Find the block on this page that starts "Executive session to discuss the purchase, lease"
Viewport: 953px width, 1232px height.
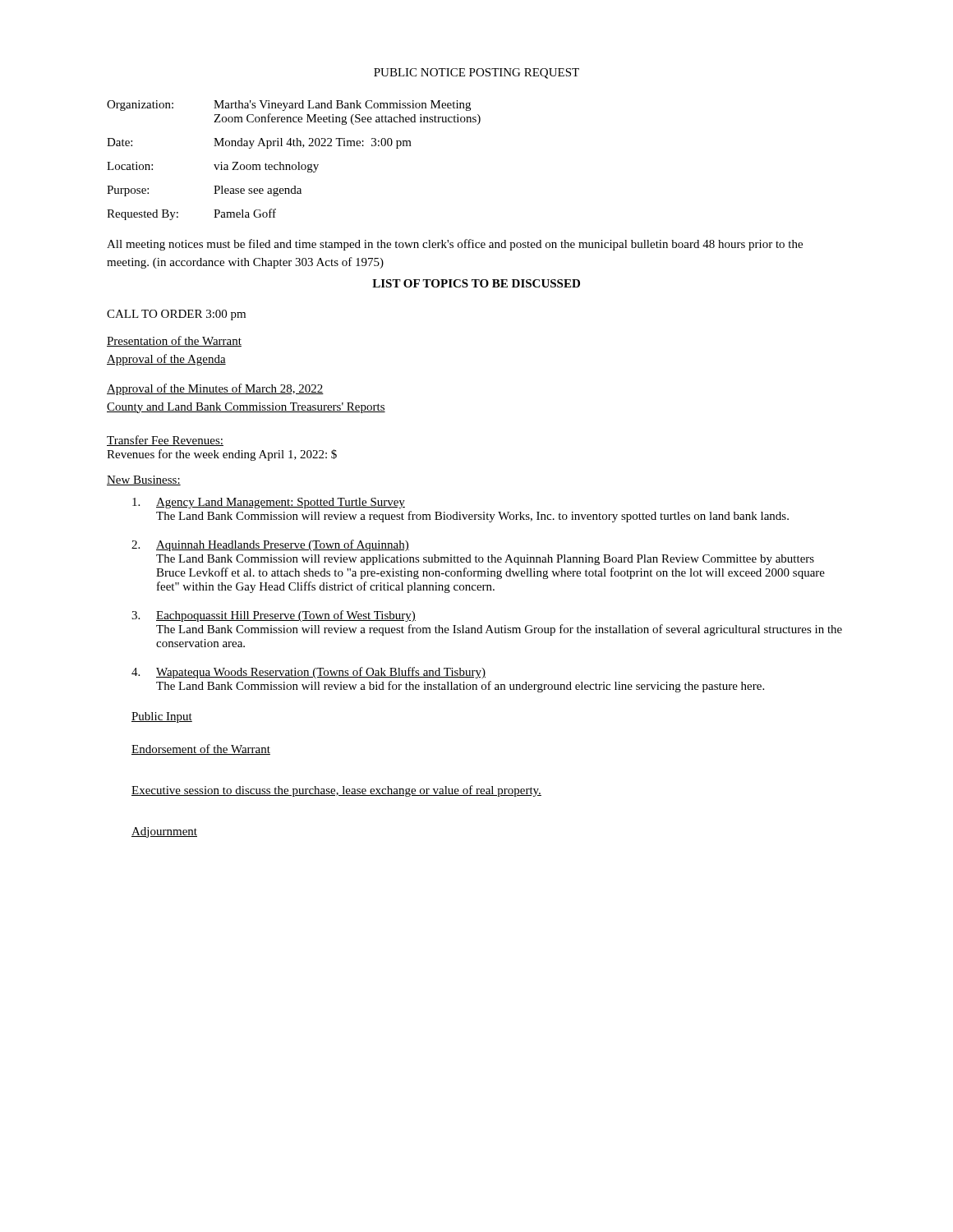(x=336, y=790)
